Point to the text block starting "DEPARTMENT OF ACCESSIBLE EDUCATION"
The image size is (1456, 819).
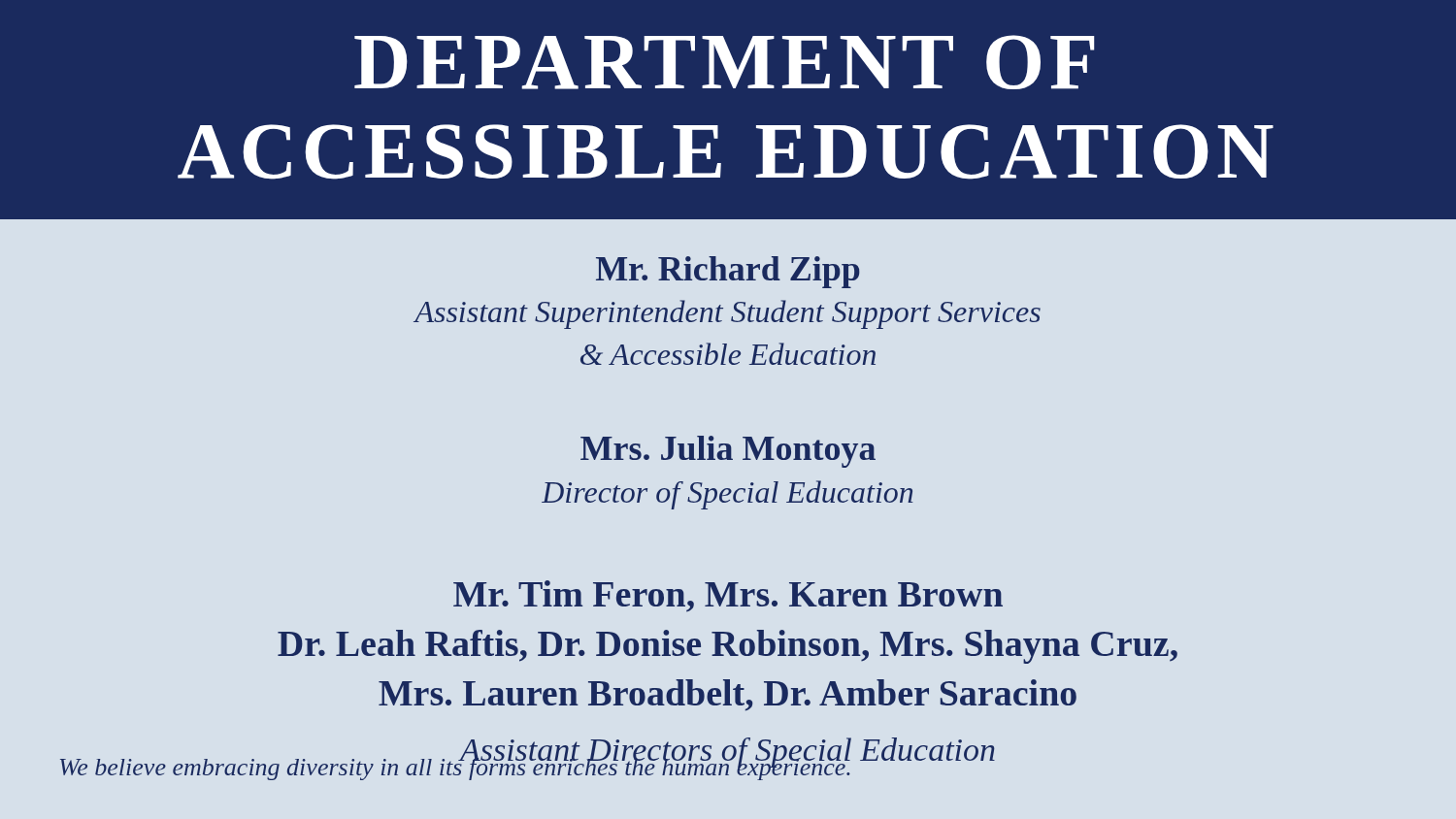tap(728, 107)
